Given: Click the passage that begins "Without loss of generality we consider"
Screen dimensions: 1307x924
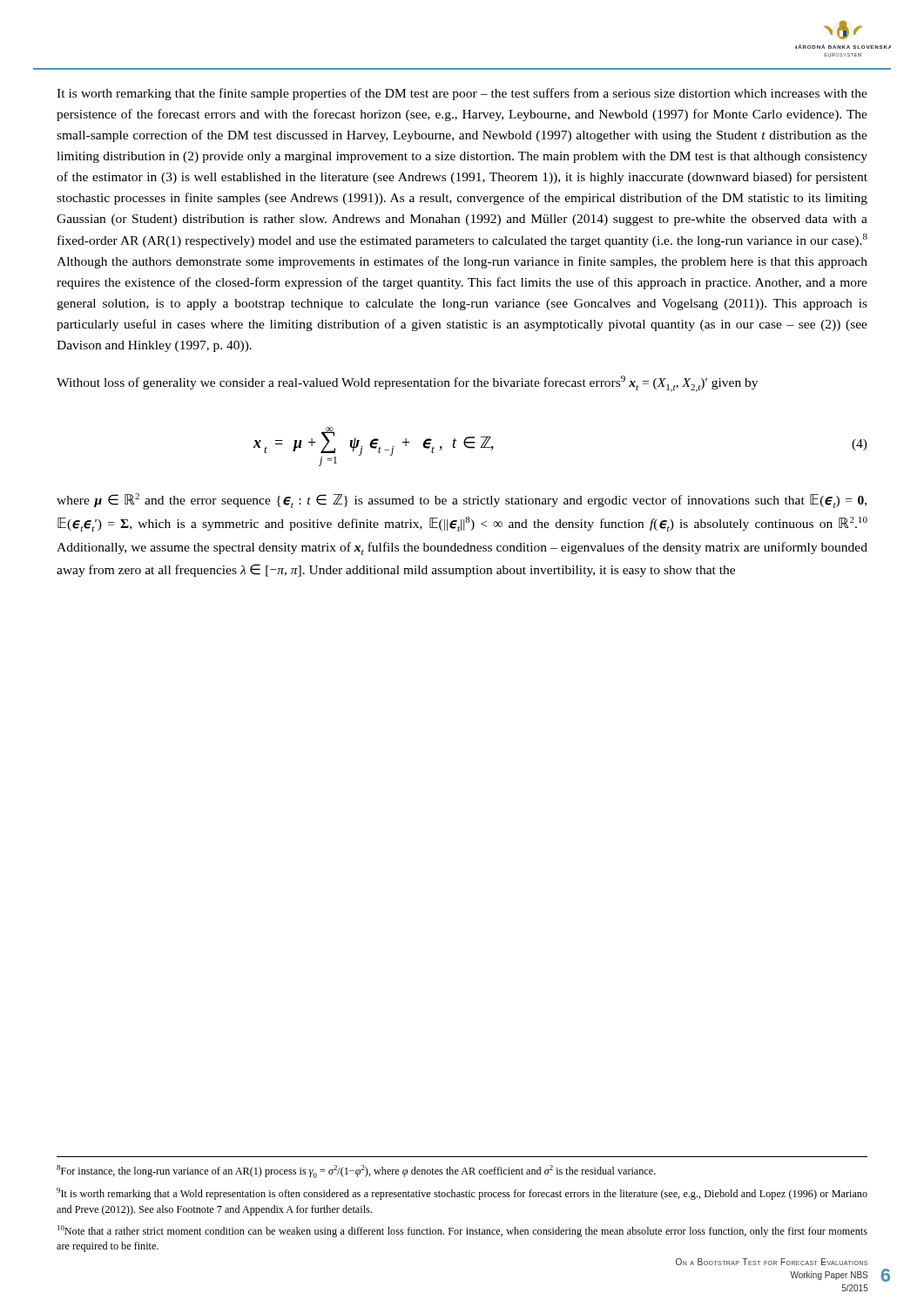Looking at the screenshot, I should pos(462,383).
